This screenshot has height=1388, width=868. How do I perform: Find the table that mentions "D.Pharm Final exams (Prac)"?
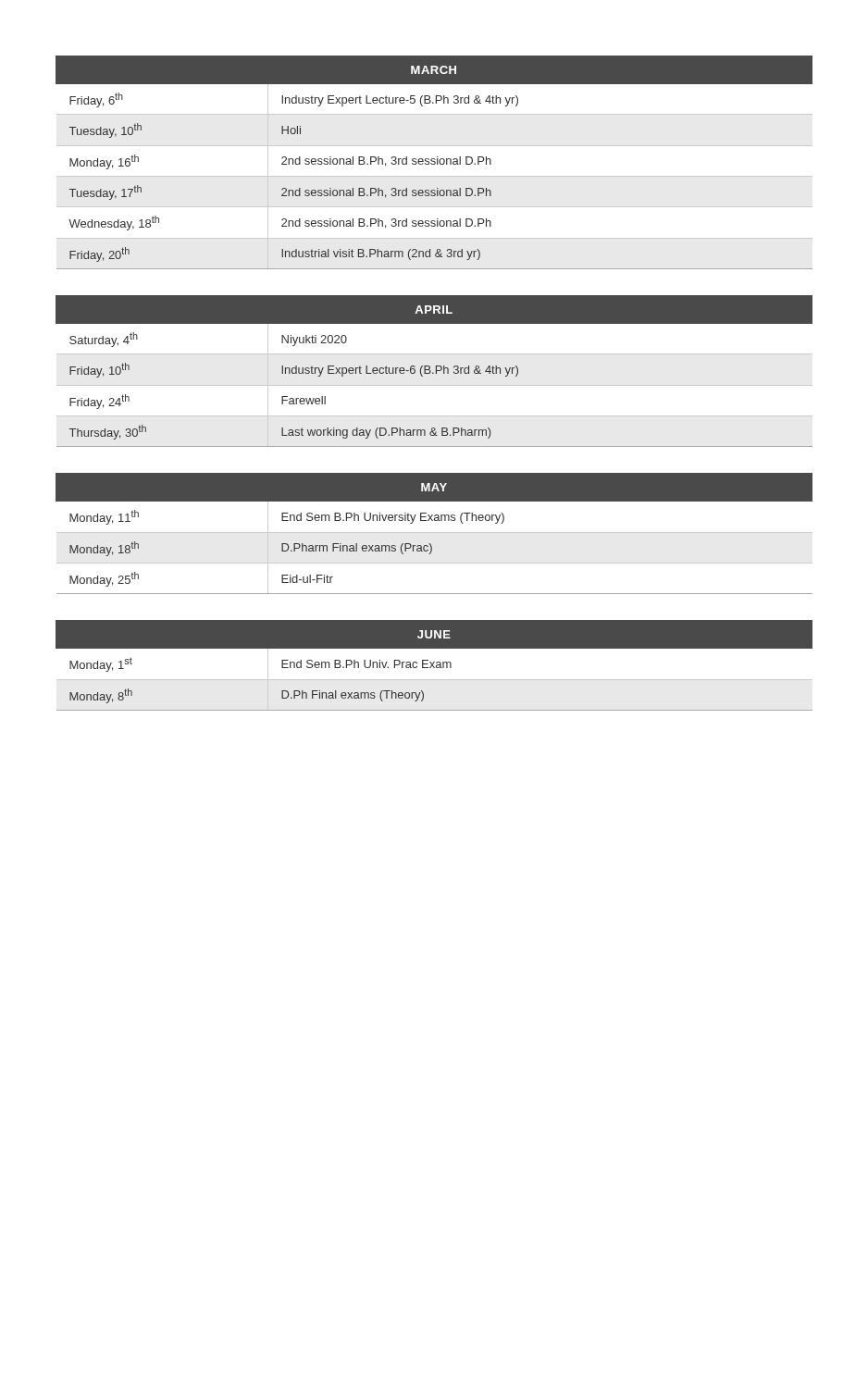click(434, 534)
